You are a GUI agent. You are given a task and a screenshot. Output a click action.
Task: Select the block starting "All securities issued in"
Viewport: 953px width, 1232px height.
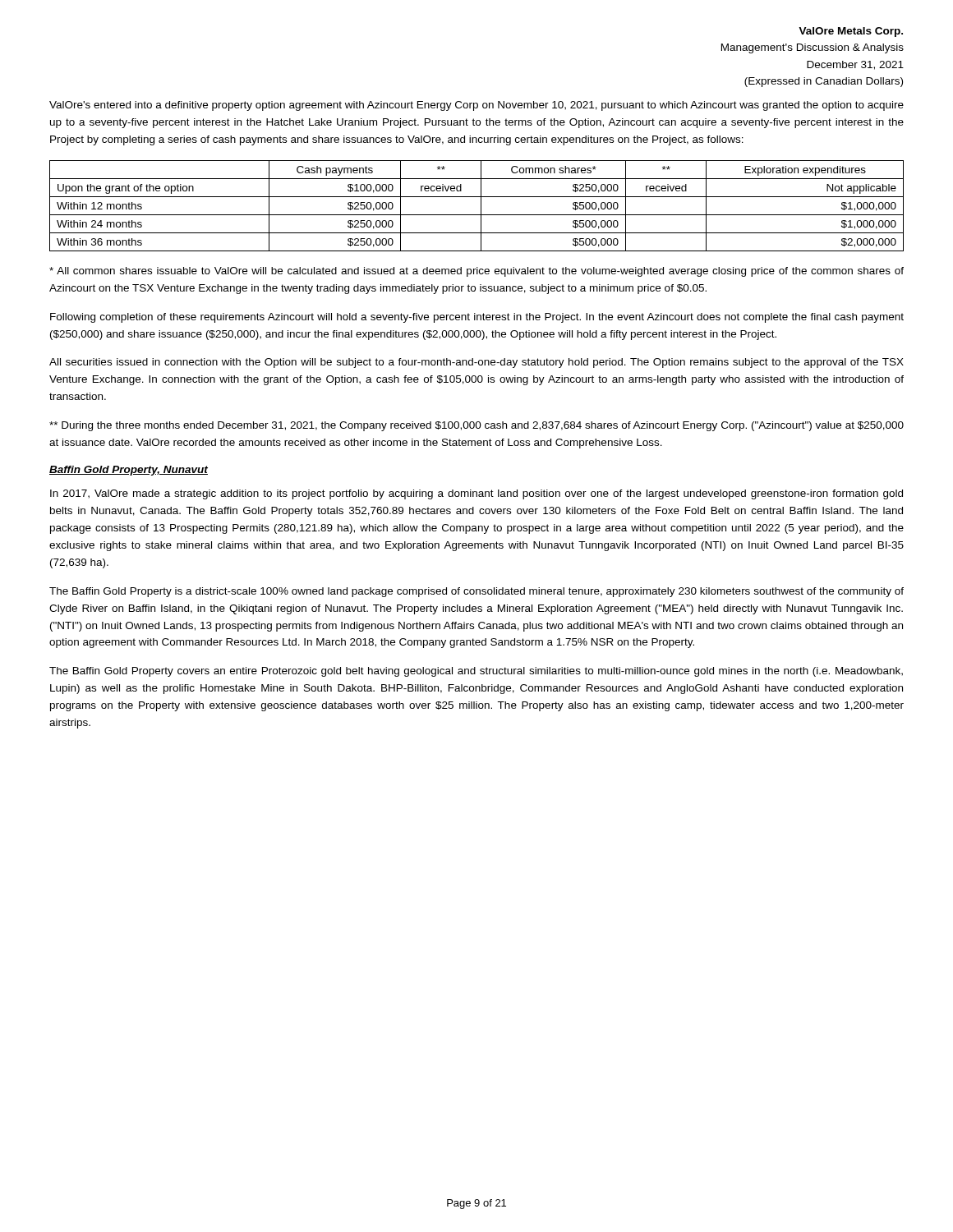point(476,379)
